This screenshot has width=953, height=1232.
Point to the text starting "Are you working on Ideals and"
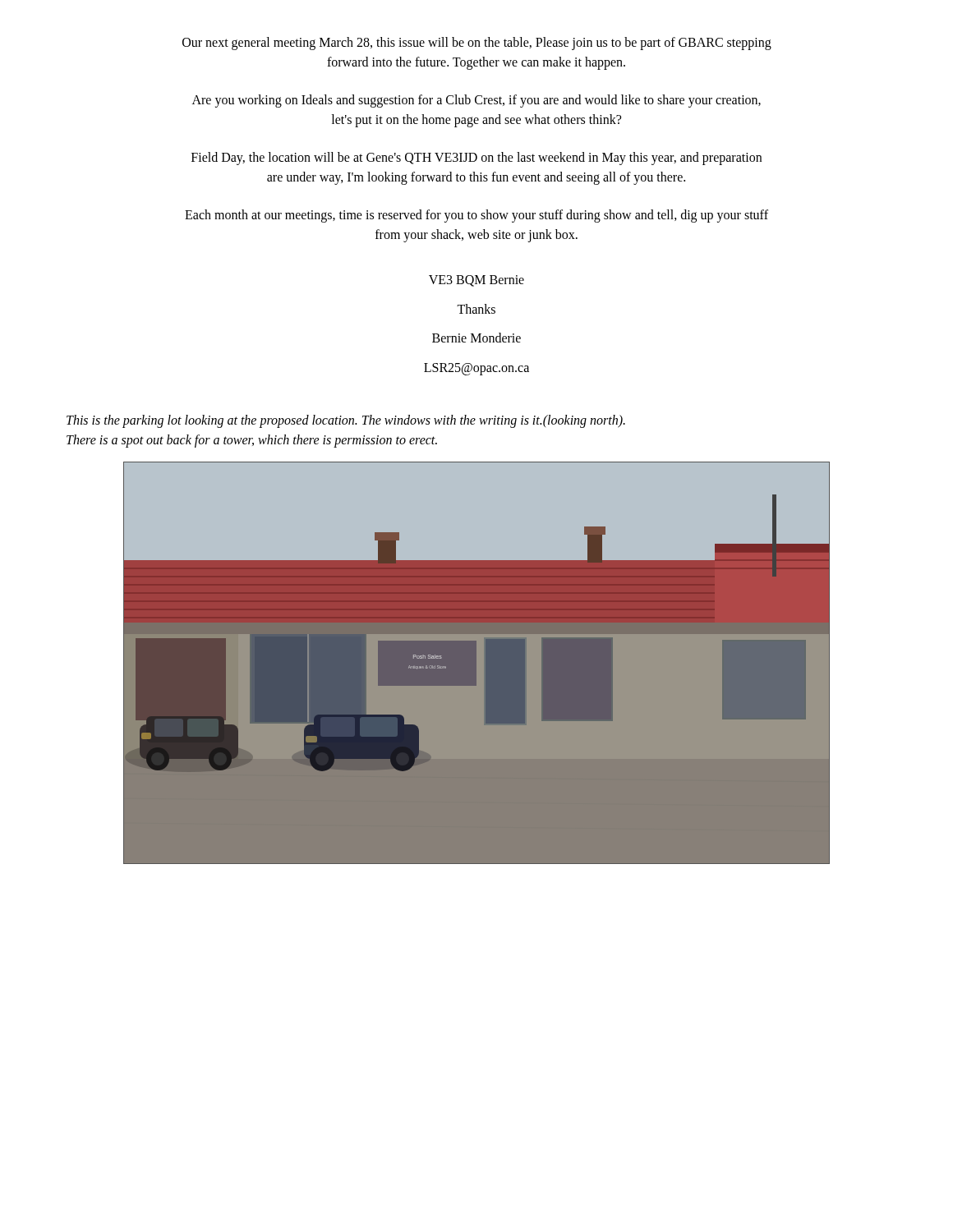point(476,110)
